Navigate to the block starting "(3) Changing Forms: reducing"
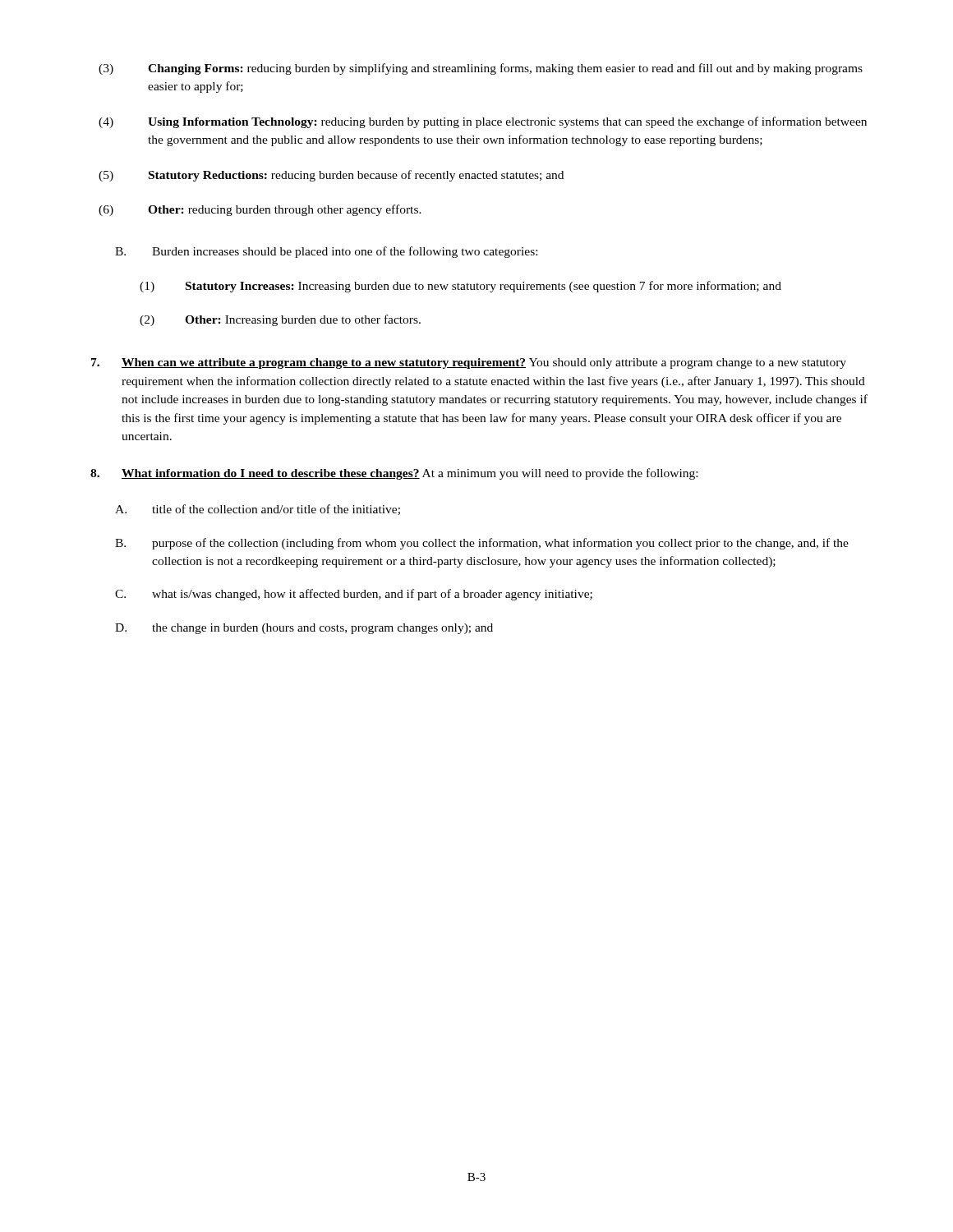The width and height of the screenshot is (953, 1232). [481, 78]
